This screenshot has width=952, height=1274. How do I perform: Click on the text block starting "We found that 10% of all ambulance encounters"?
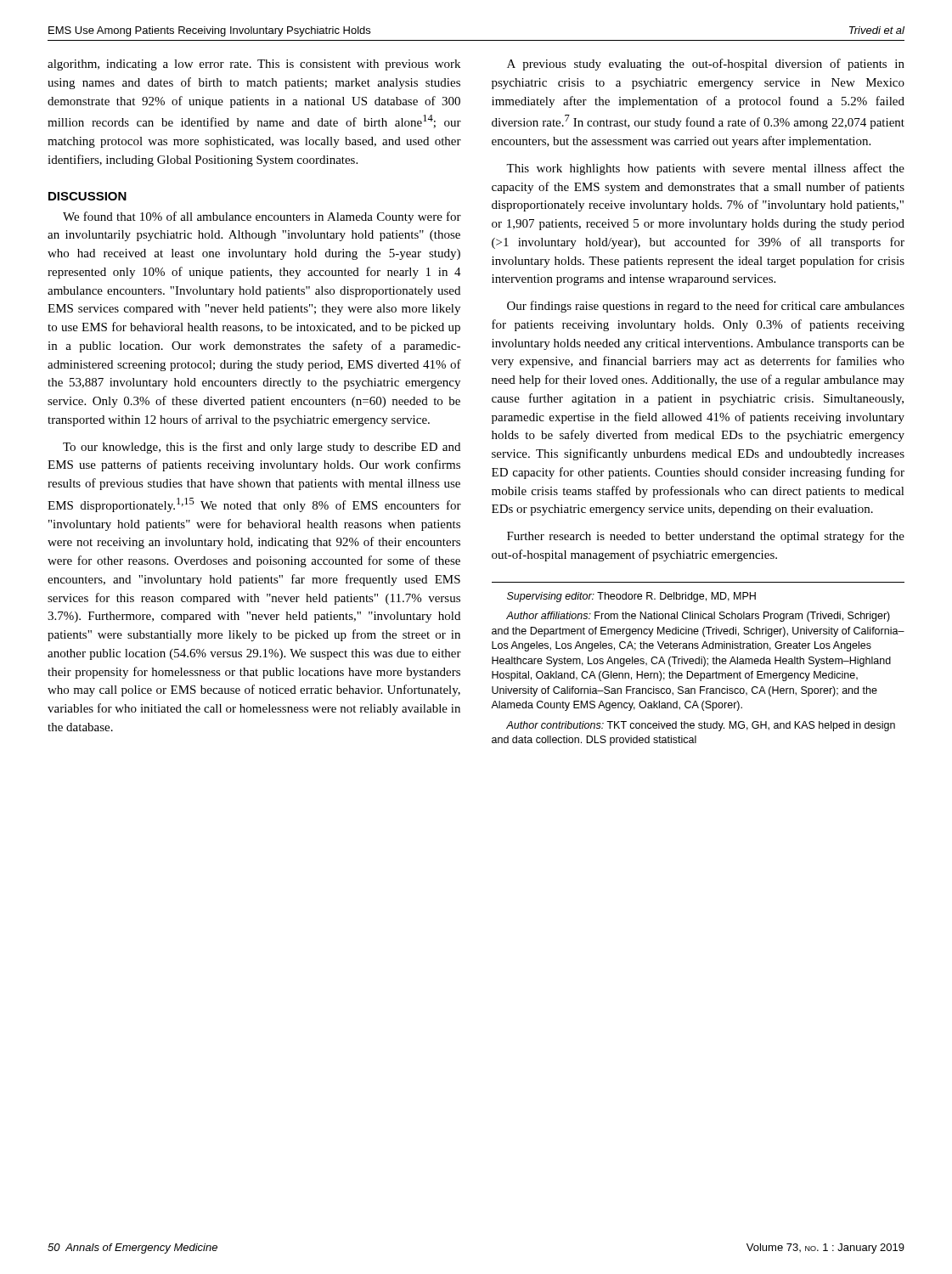(x=254, y=472)
